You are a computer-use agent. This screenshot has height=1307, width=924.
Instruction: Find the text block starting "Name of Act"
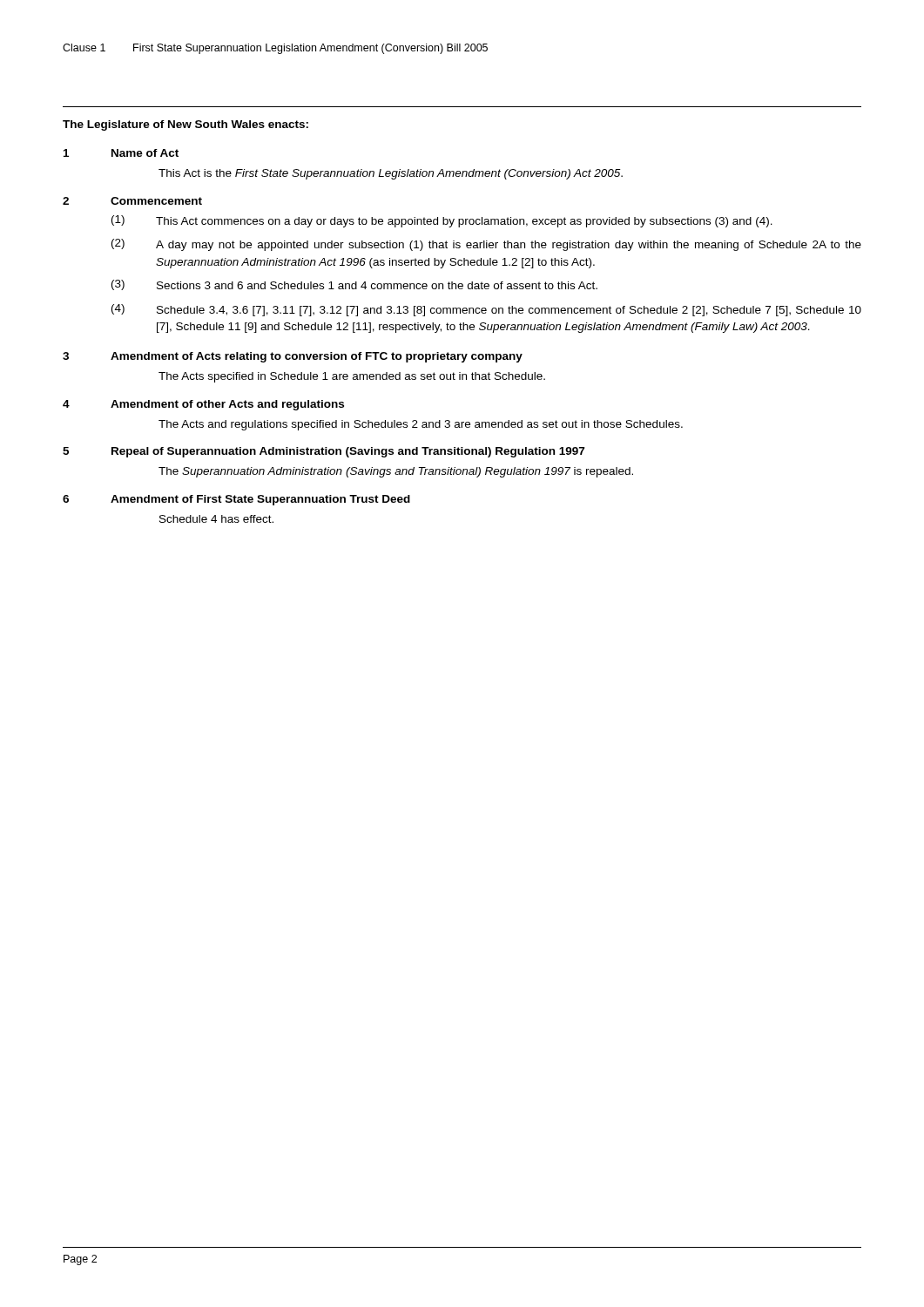[x=145, y=153]
